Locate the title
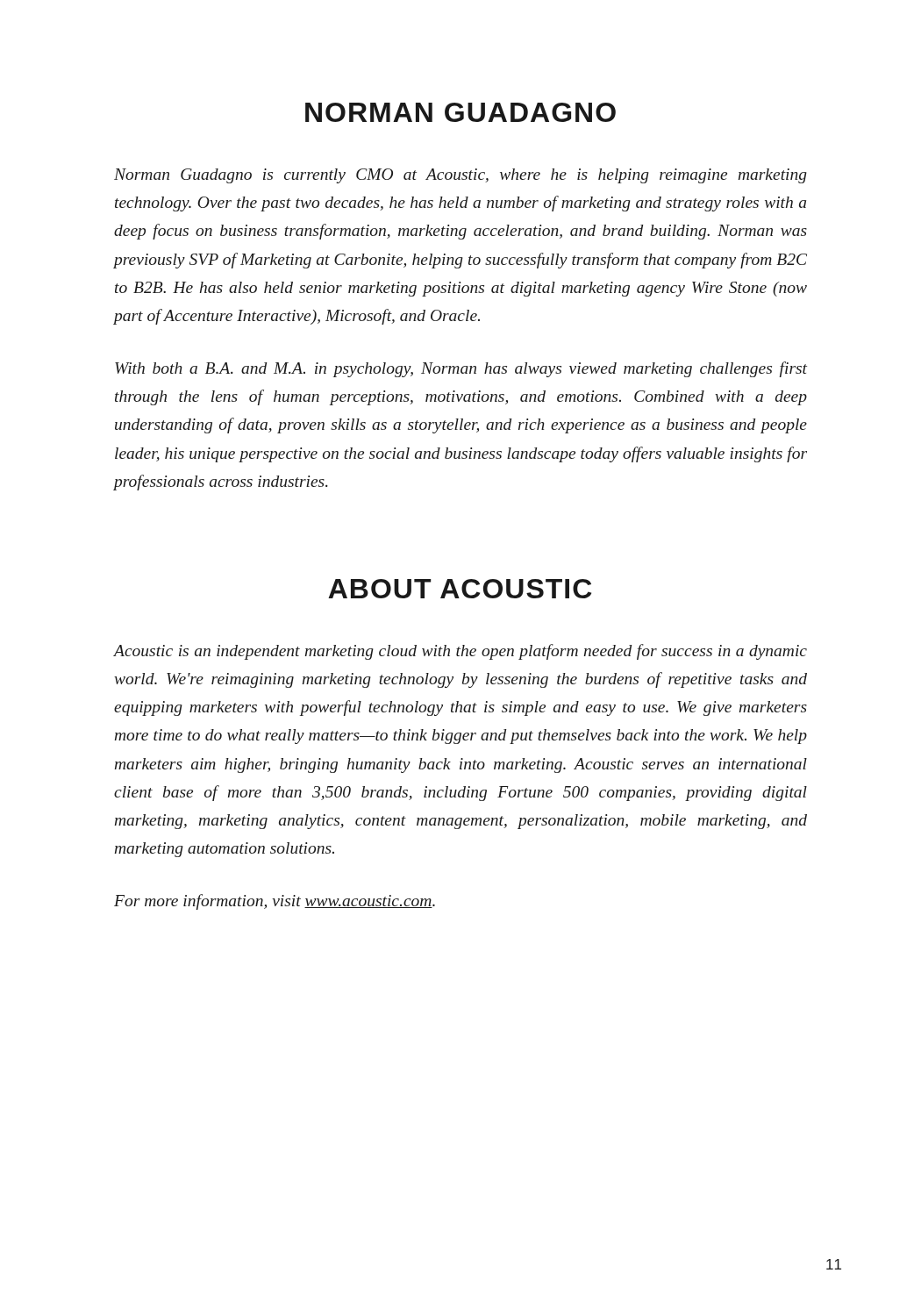Viewport: 921px width, 1316px height. (x=460, y=112)
